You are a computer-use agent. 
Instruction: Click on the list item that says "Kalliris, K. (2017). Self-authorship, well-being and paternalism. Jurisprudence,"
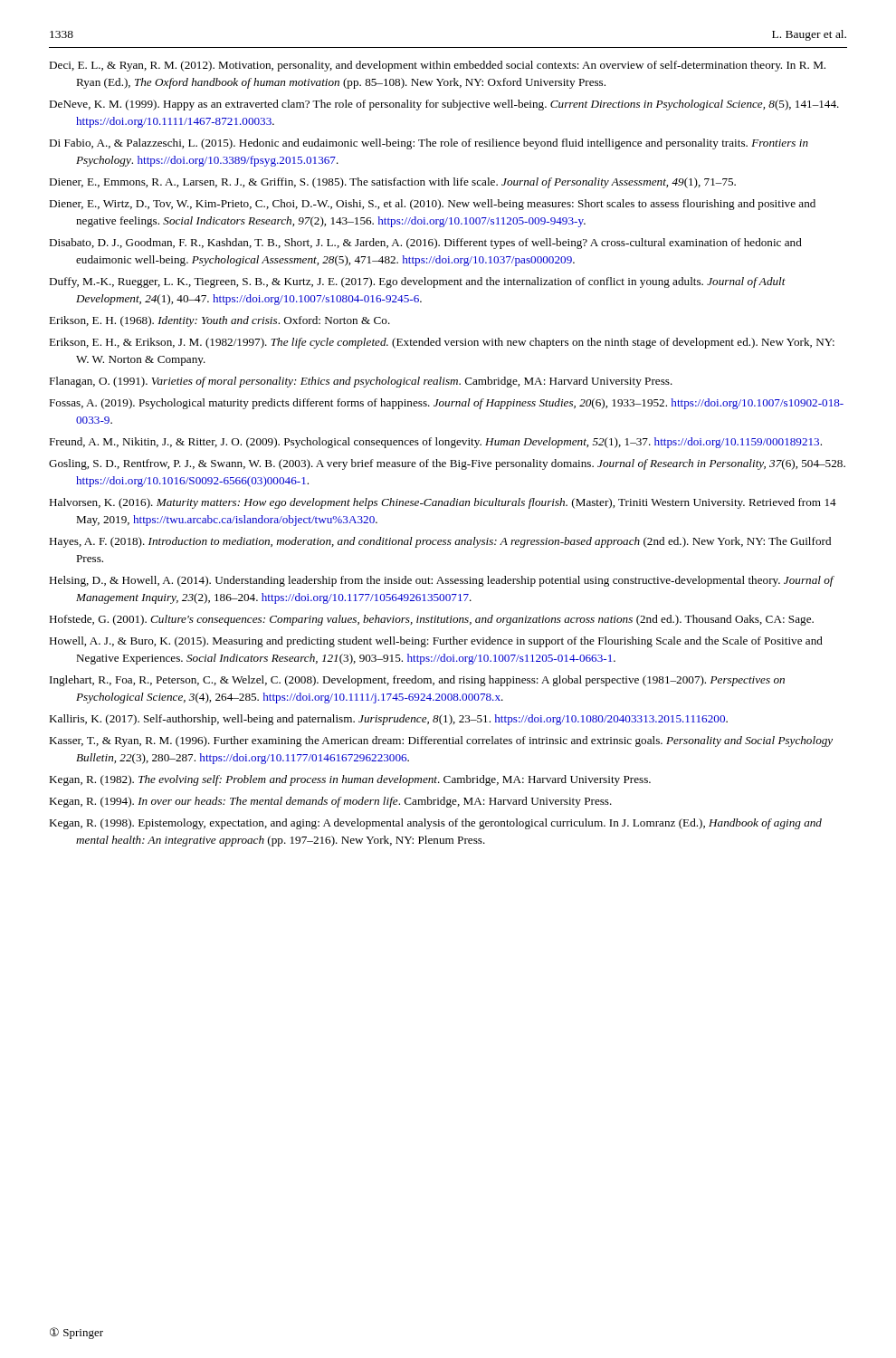click(389, 718)
